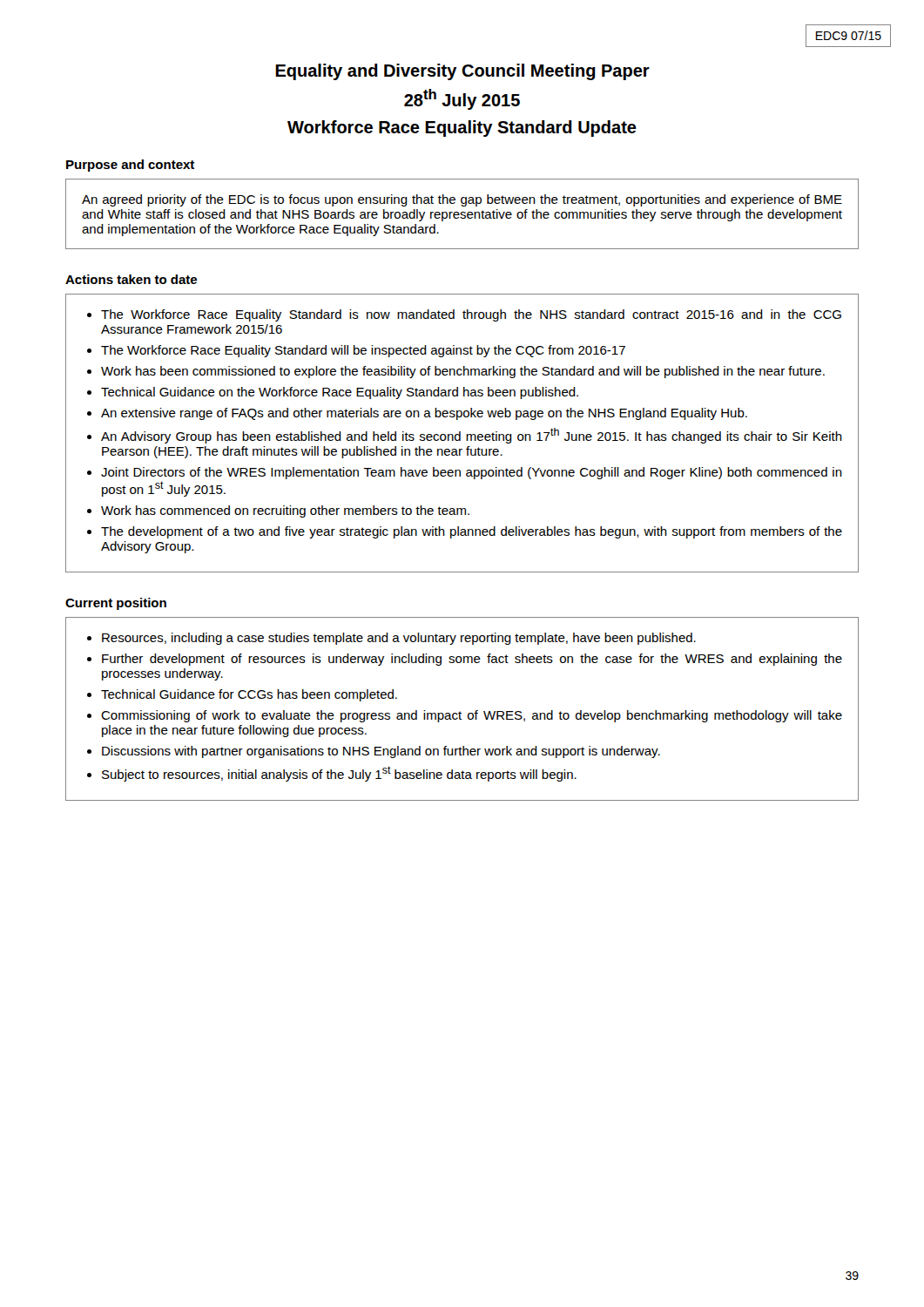The image size is (924, 1307).
Task: Locate the list item with the text "Work has been"
Action: pyautogui.click(x=463, y=370)
